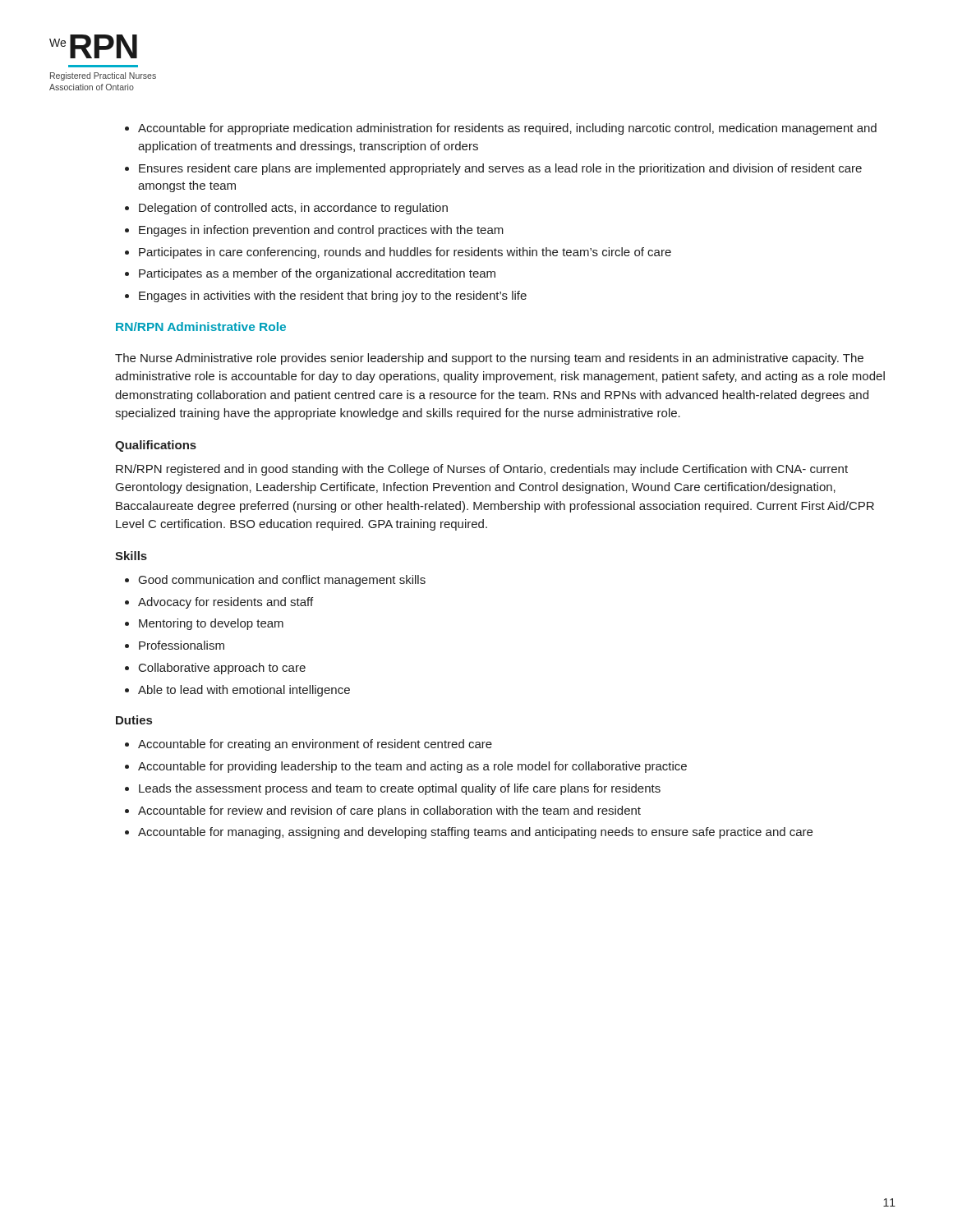Select the text block with the text "The Nurse Administrative role provides senior"
The width and height of the screenshot is (953, 1232).
click(501, 386)
